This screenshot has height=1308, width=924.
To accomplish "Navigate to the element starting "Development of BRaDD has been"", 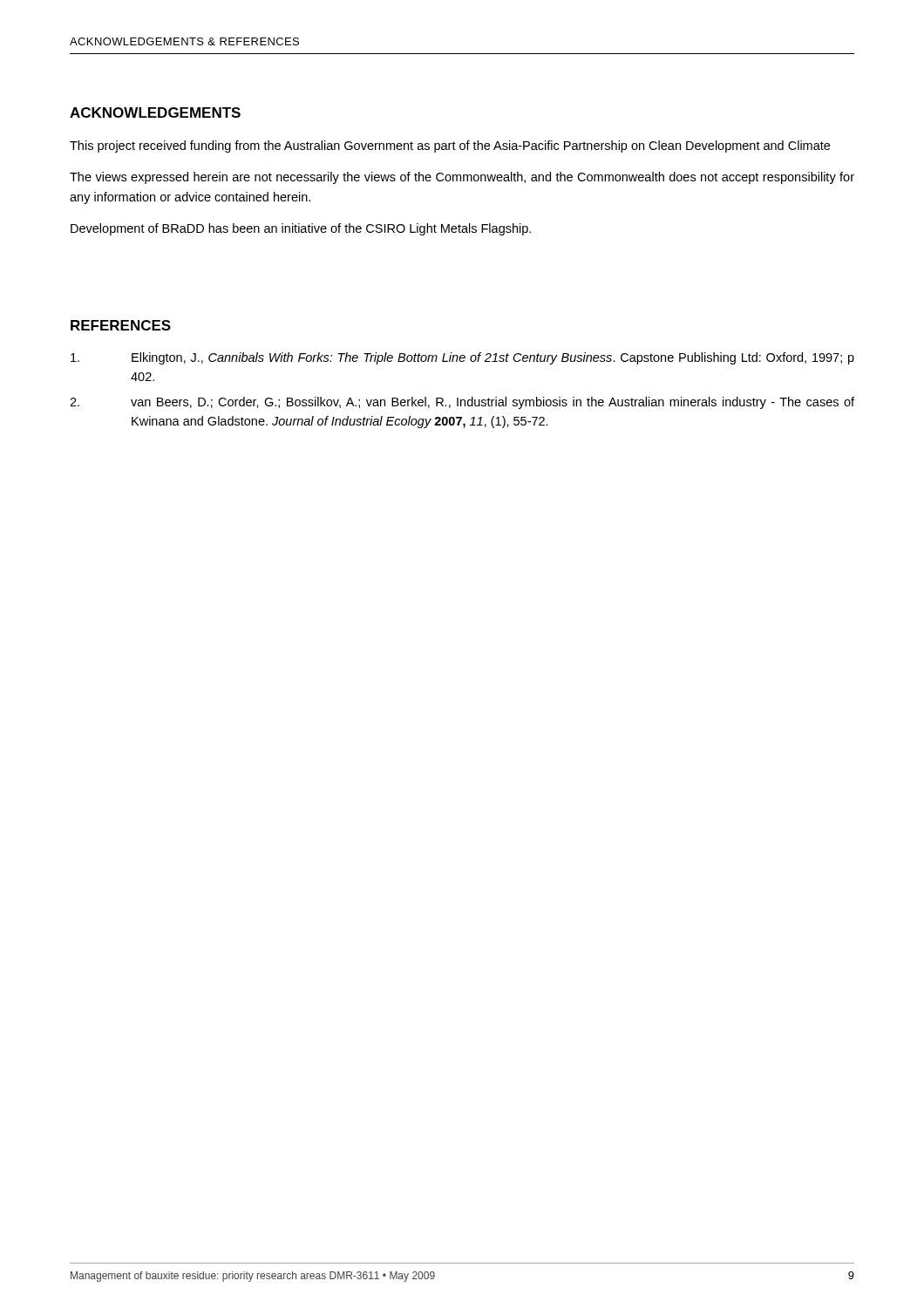I will (x=301, y=229).
